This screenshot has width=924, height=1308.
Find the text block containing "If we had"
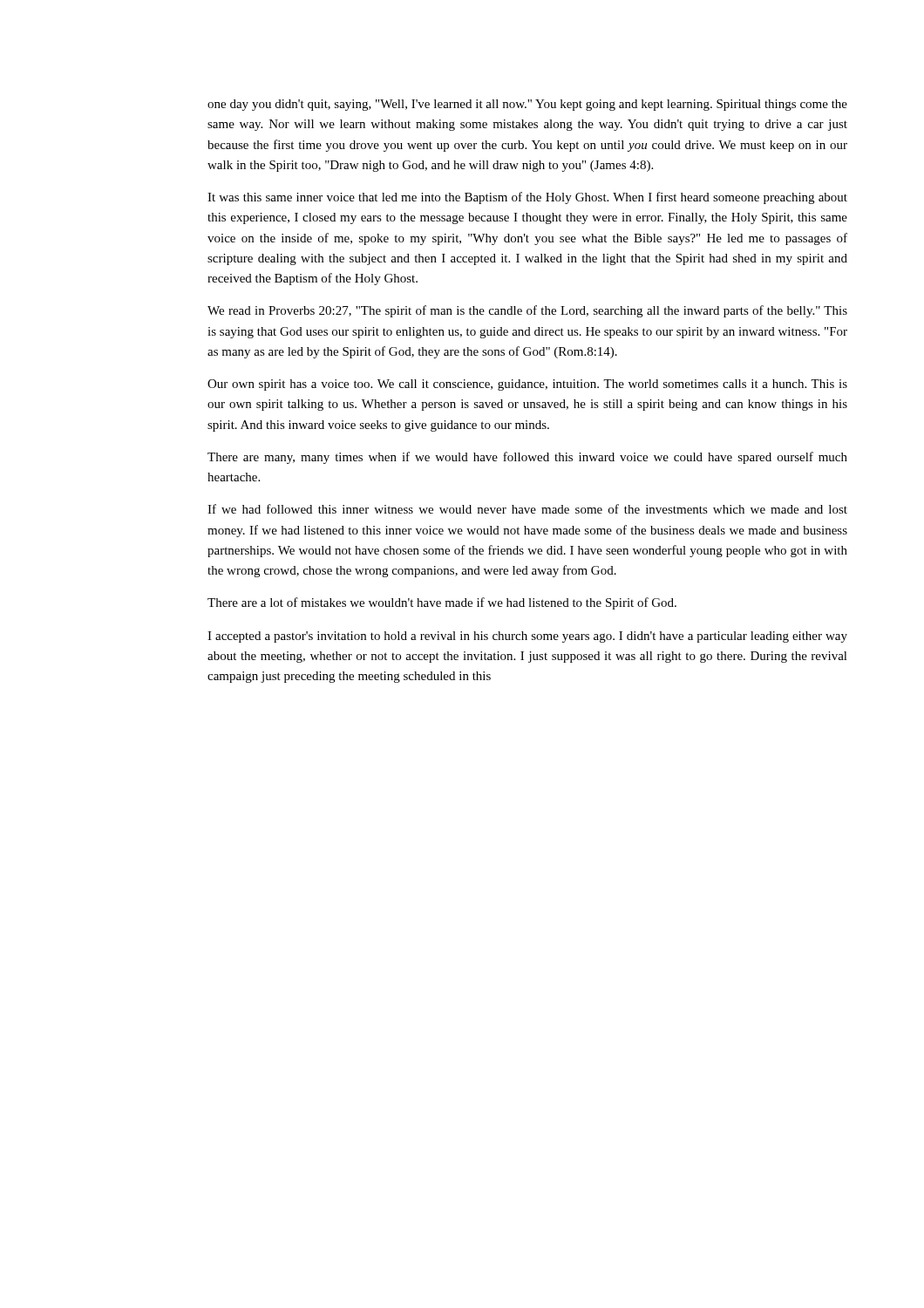click(x=527, y=540)
